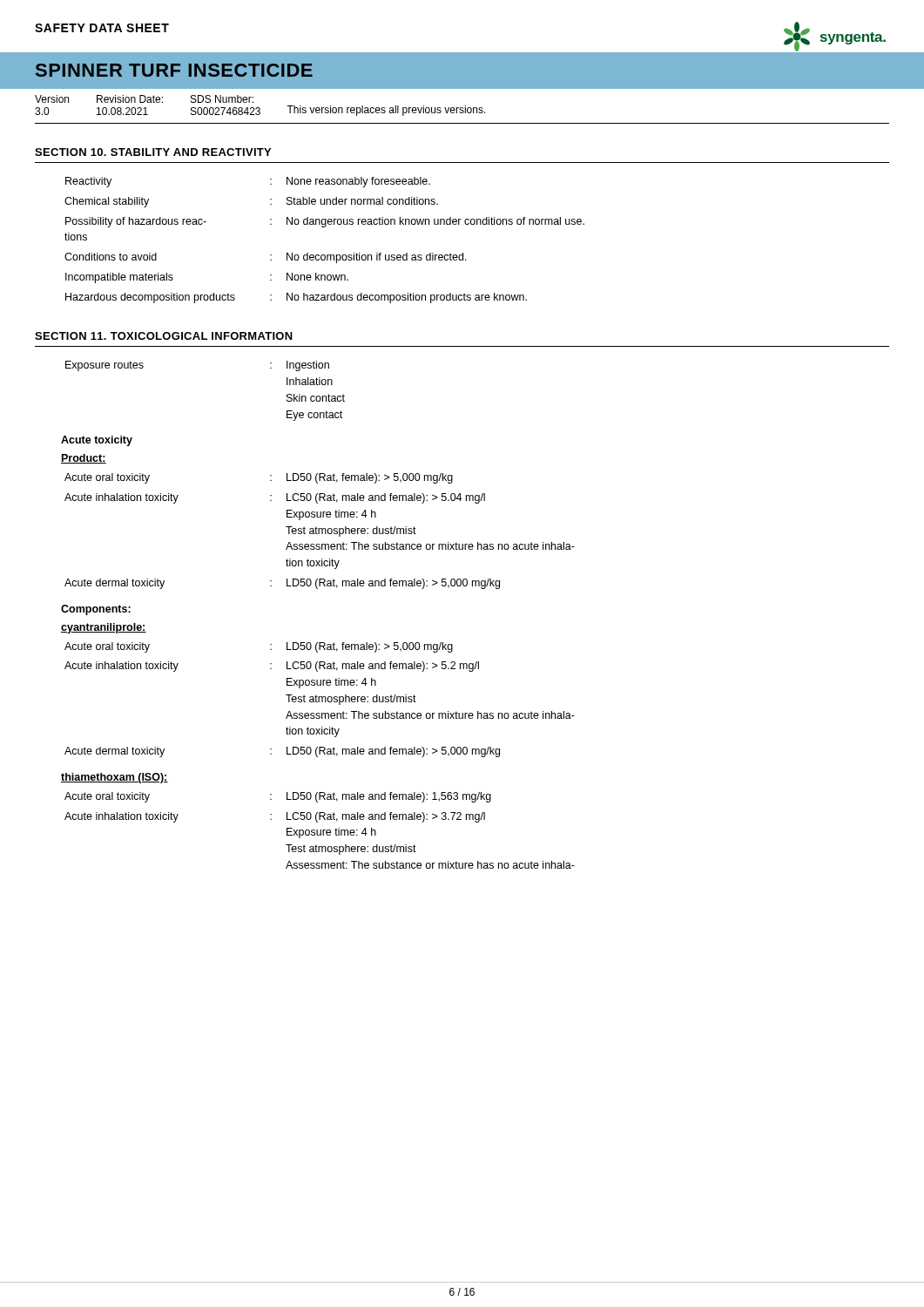Locate the block of text that opens with "Reactivity : None reasonably foreseeable."
924x1307 pixels.
(92, 182)
